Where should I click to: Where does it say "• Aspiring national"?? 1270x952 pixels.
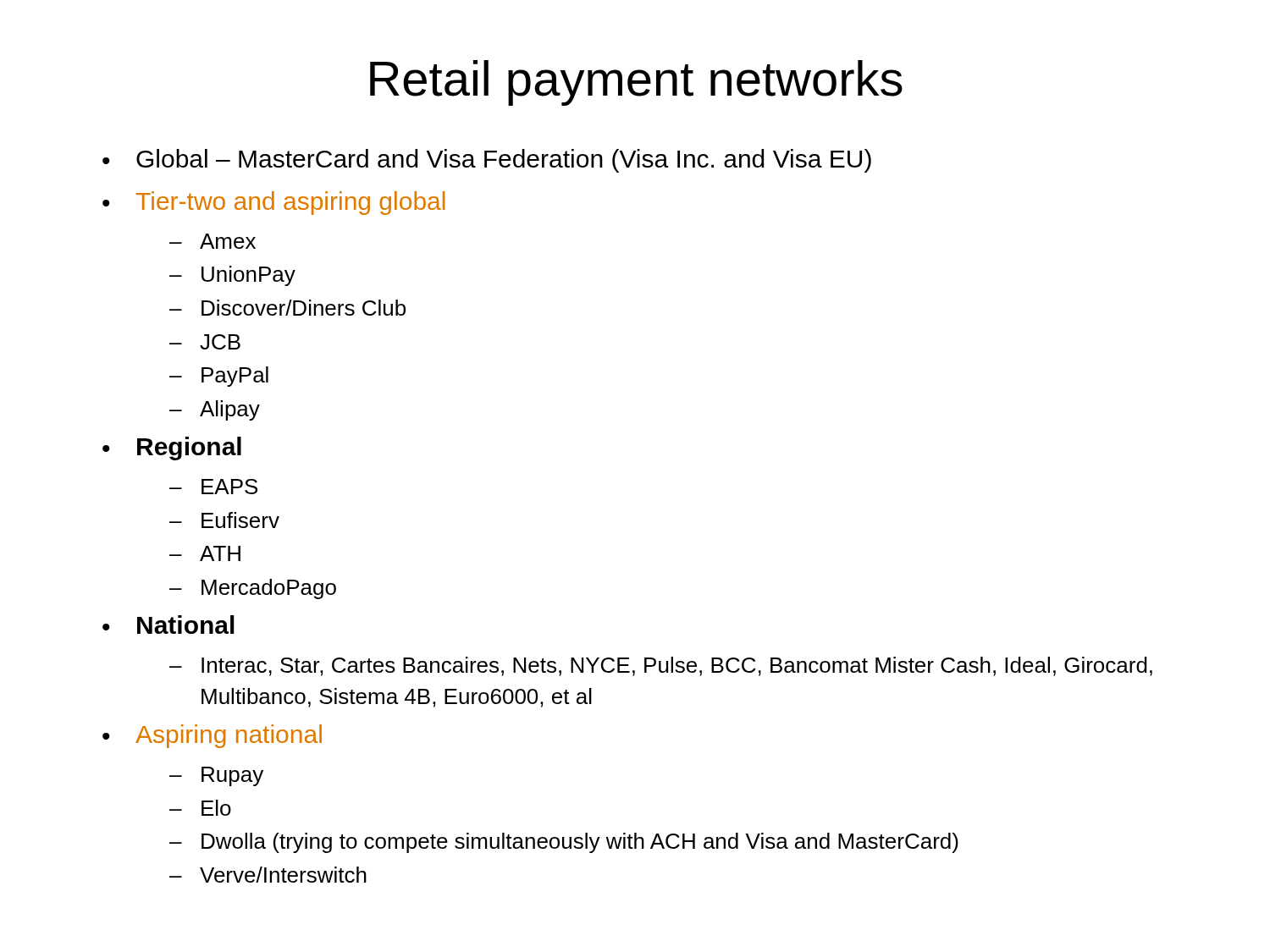pos(212,736)
